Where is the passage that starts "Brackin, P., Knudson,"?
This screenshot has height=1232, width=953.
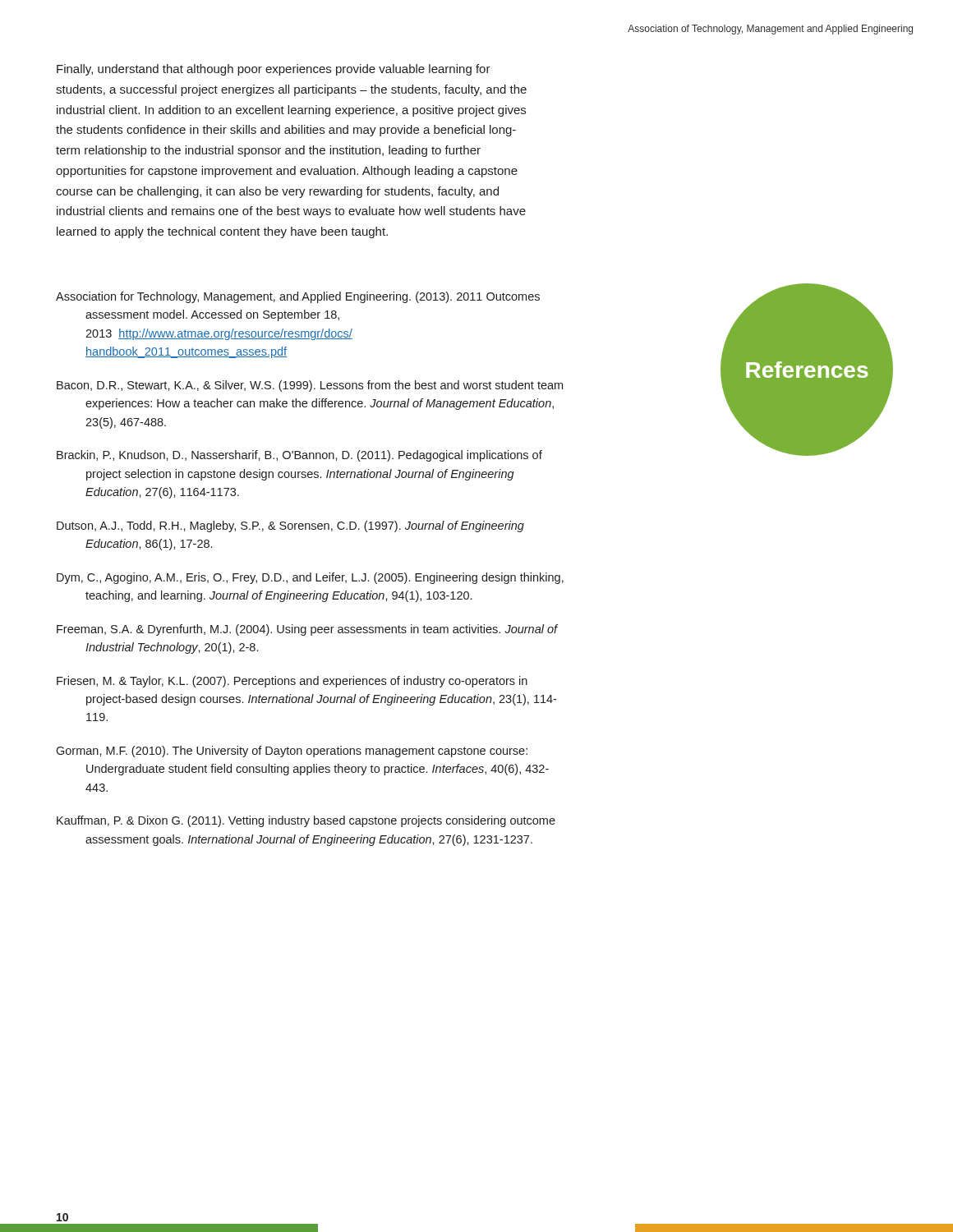[299, 474]
